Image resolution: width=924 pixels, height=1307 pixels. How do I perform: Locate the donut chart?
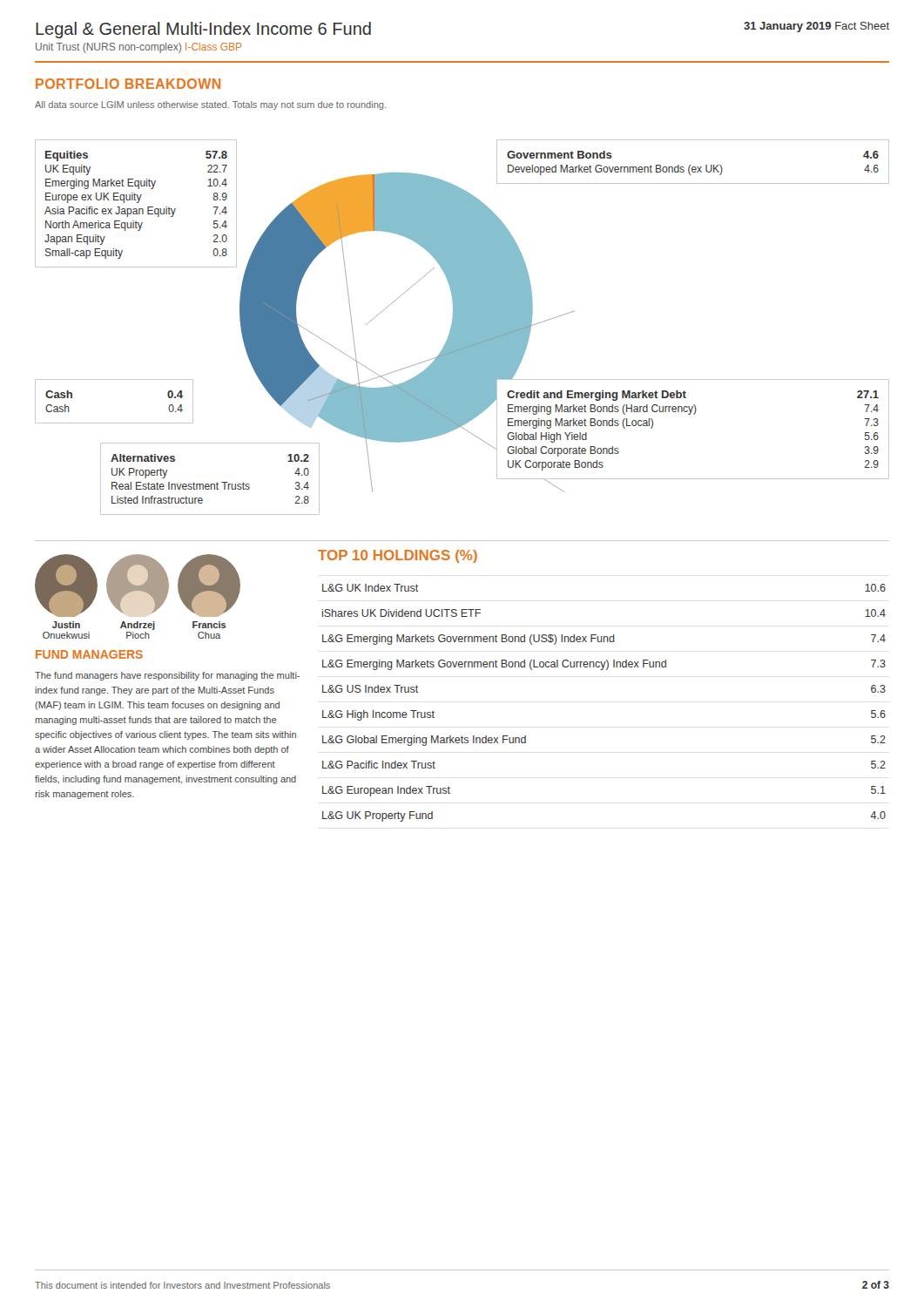[x=374, y=309]
